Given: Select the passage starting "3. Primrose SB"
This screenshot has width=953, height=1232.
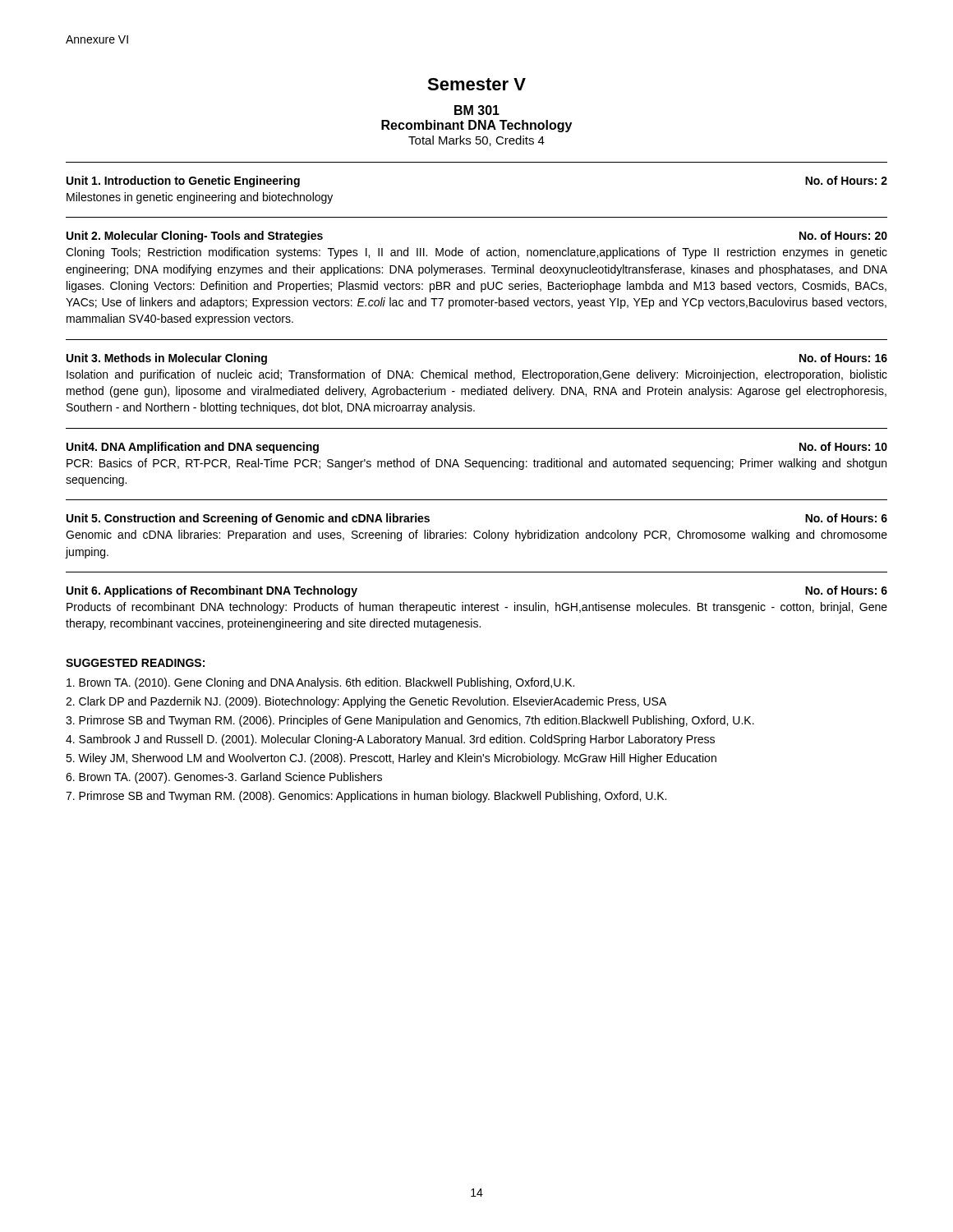Looking at the screenshot, I should pos(410,721).
